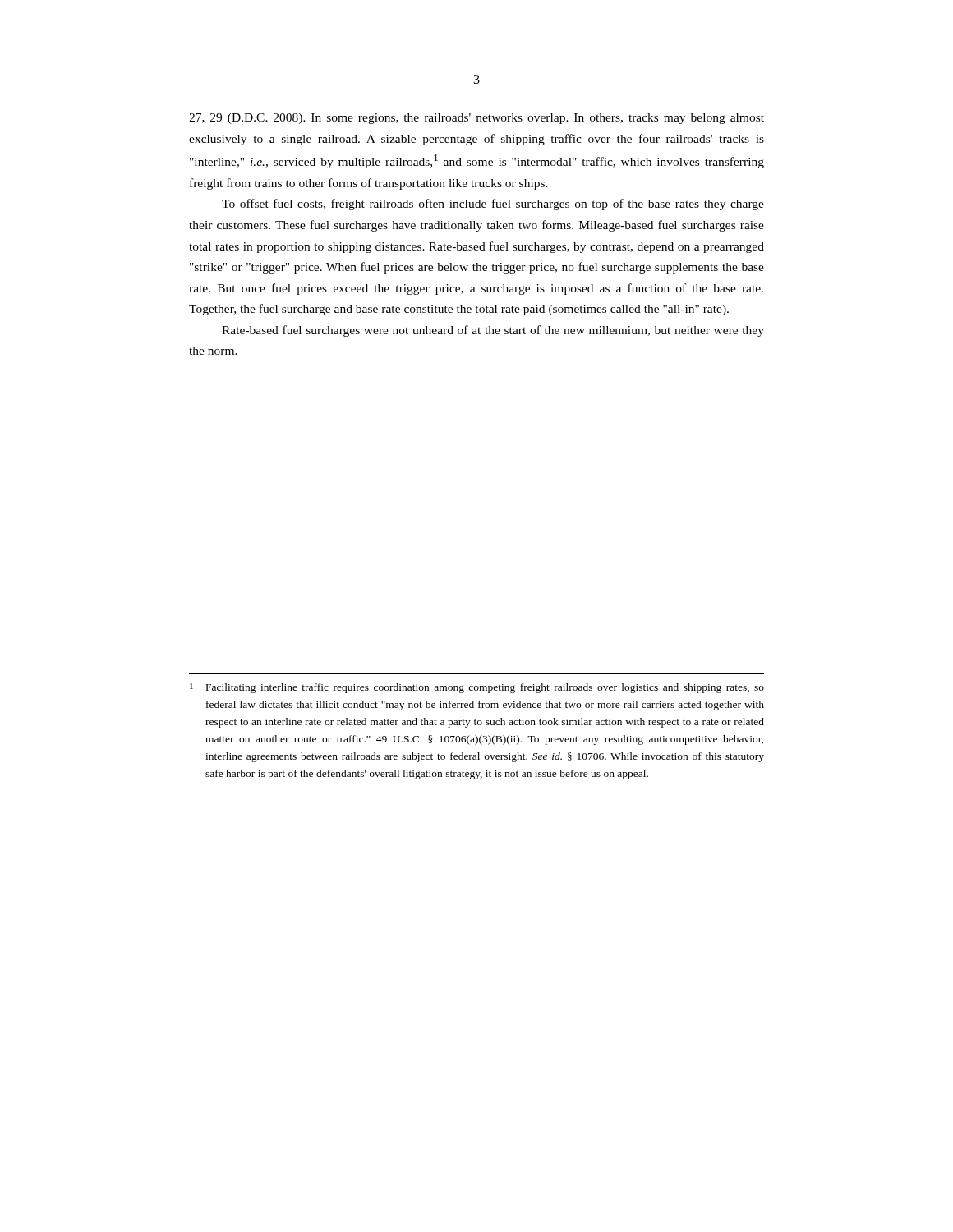Find the region starting "27, 29 (D.D.C. 2008)."

(476, 150)
